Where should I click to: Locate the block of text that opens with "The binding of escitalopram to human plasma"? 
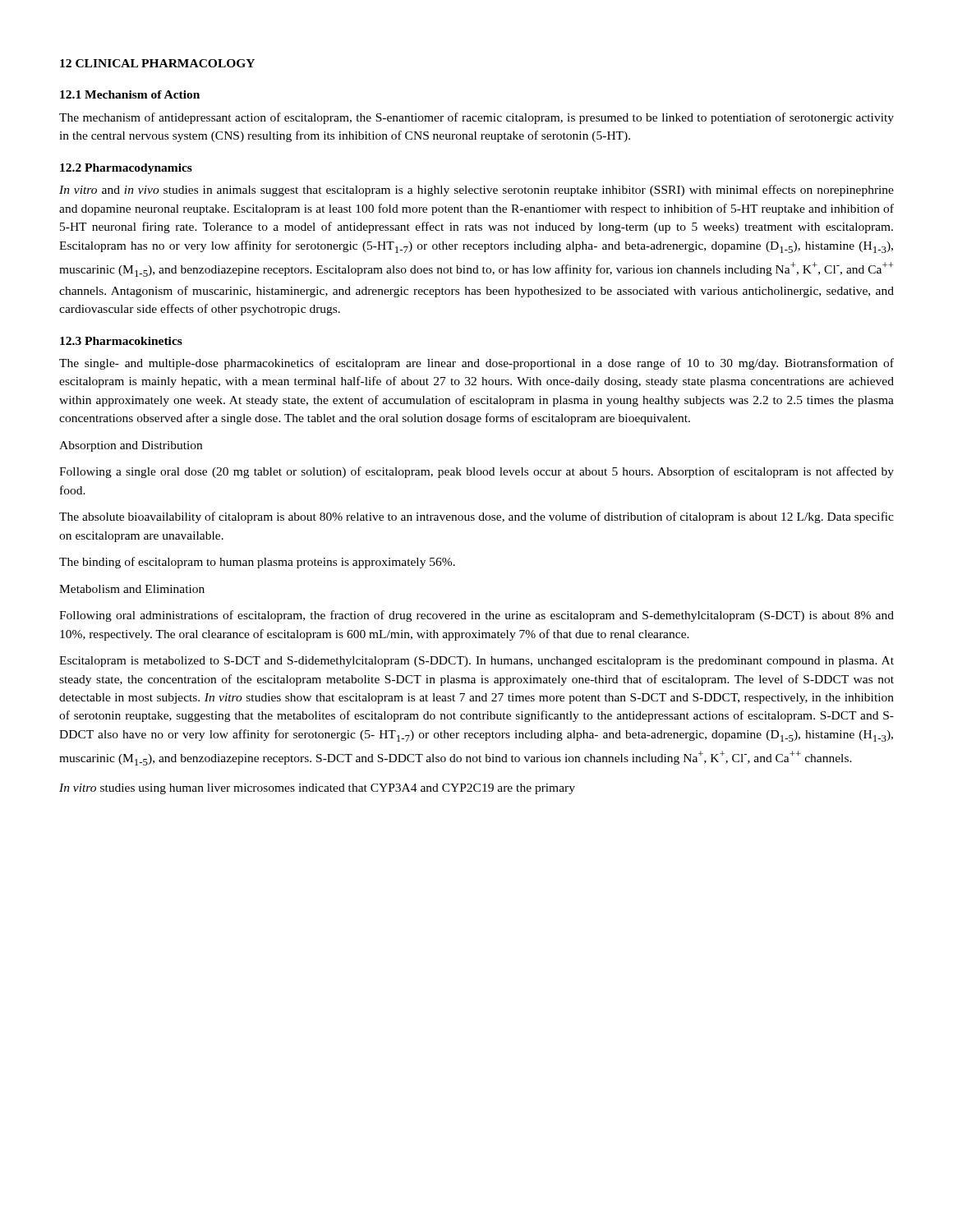pyautogui.click(x=257, y=562)
